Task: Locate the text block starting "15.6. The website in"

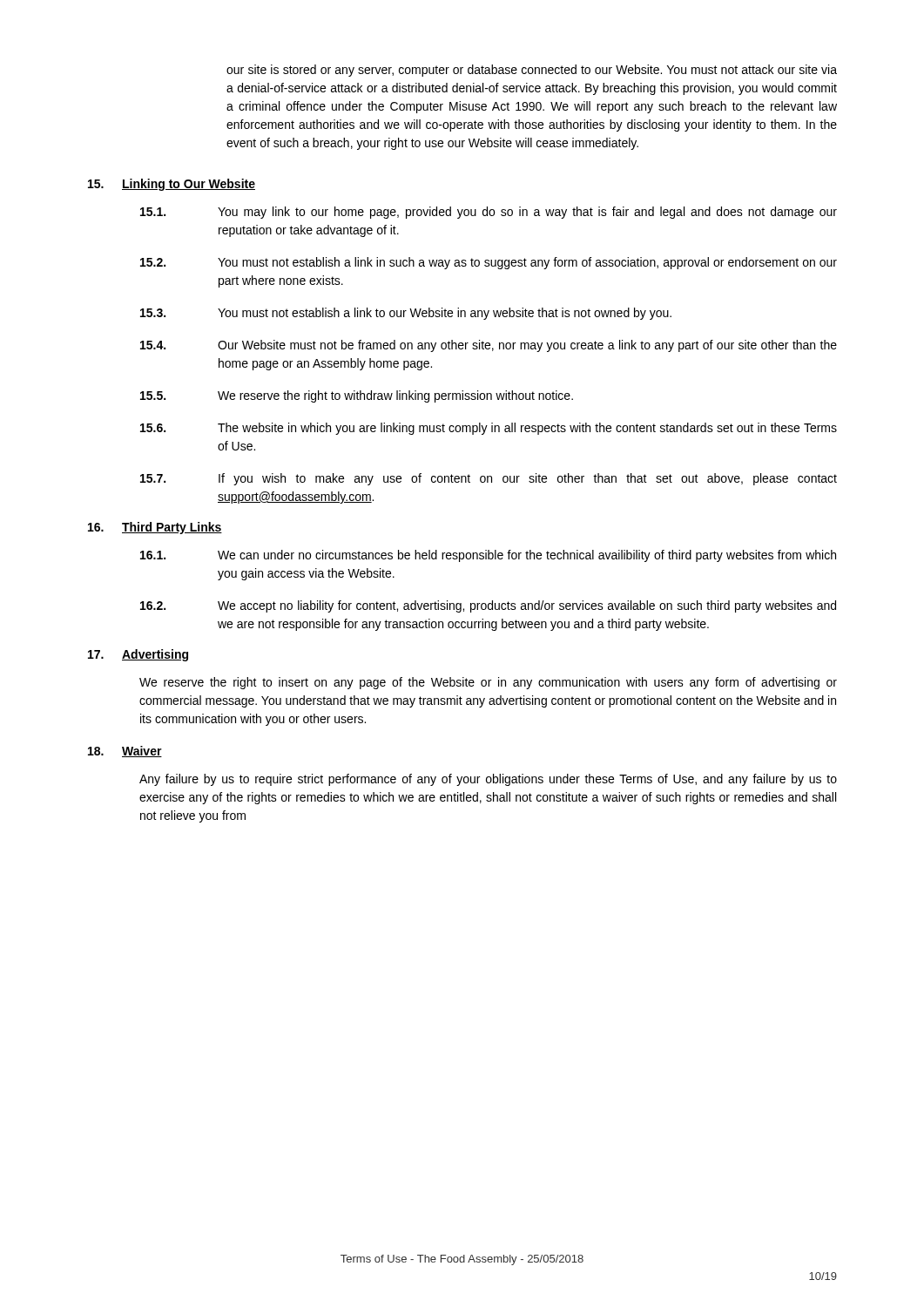Action: (x=488, y=437)
